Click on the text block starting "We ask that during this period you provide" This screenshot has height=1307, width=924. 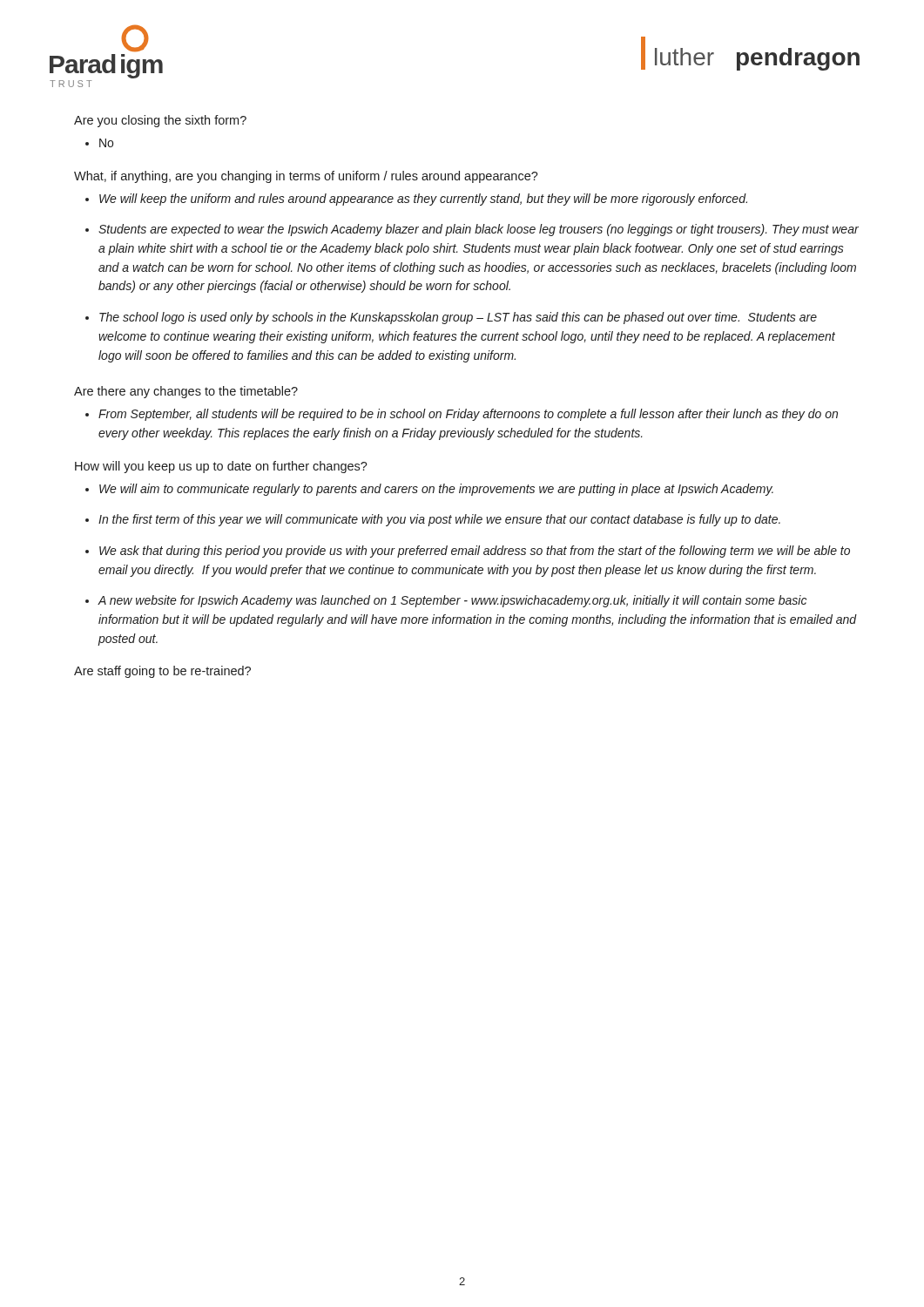click(x=474, y=560)
